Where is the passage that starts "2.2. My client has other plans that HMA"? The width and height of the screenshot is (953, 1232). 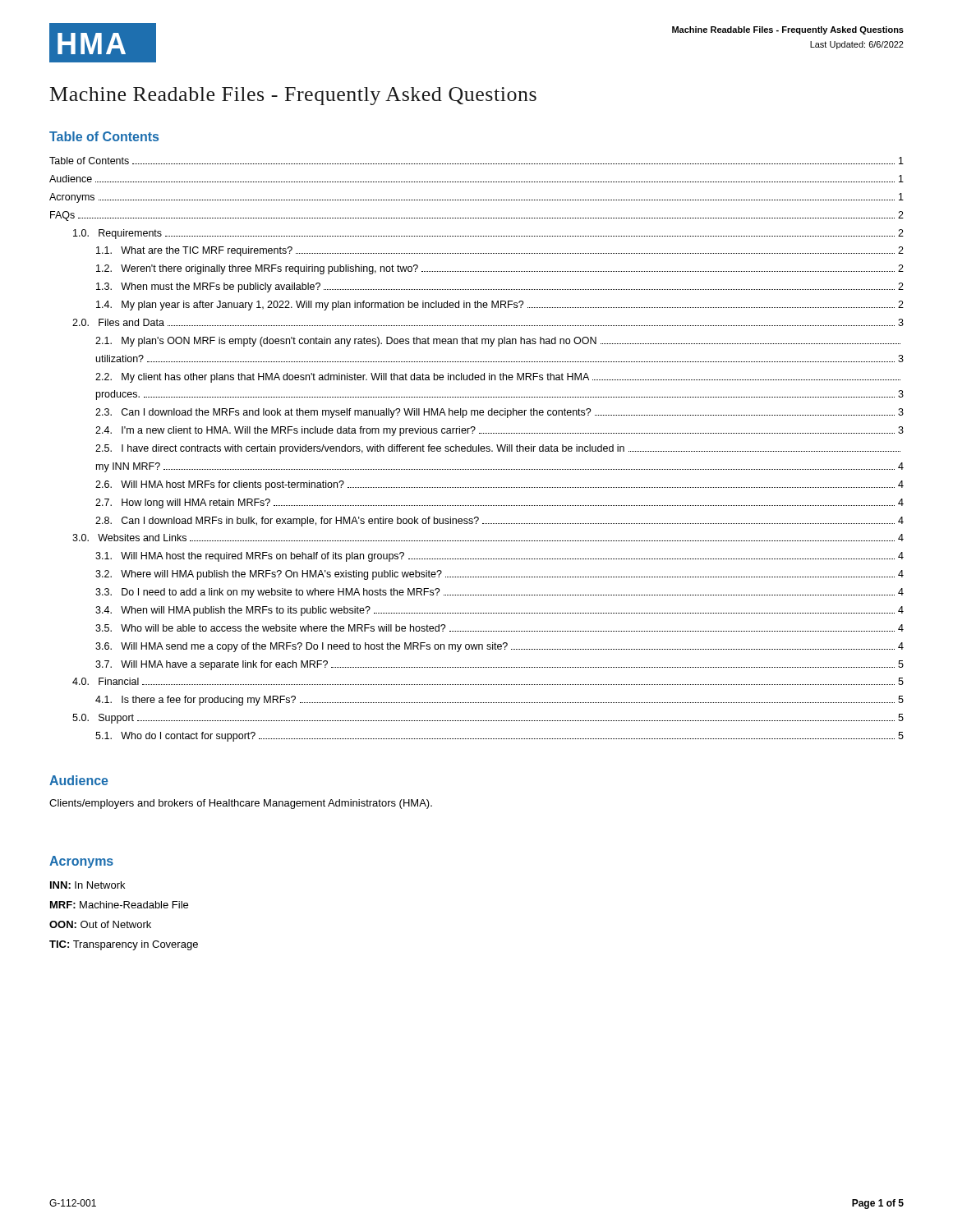tap(475, 377)
